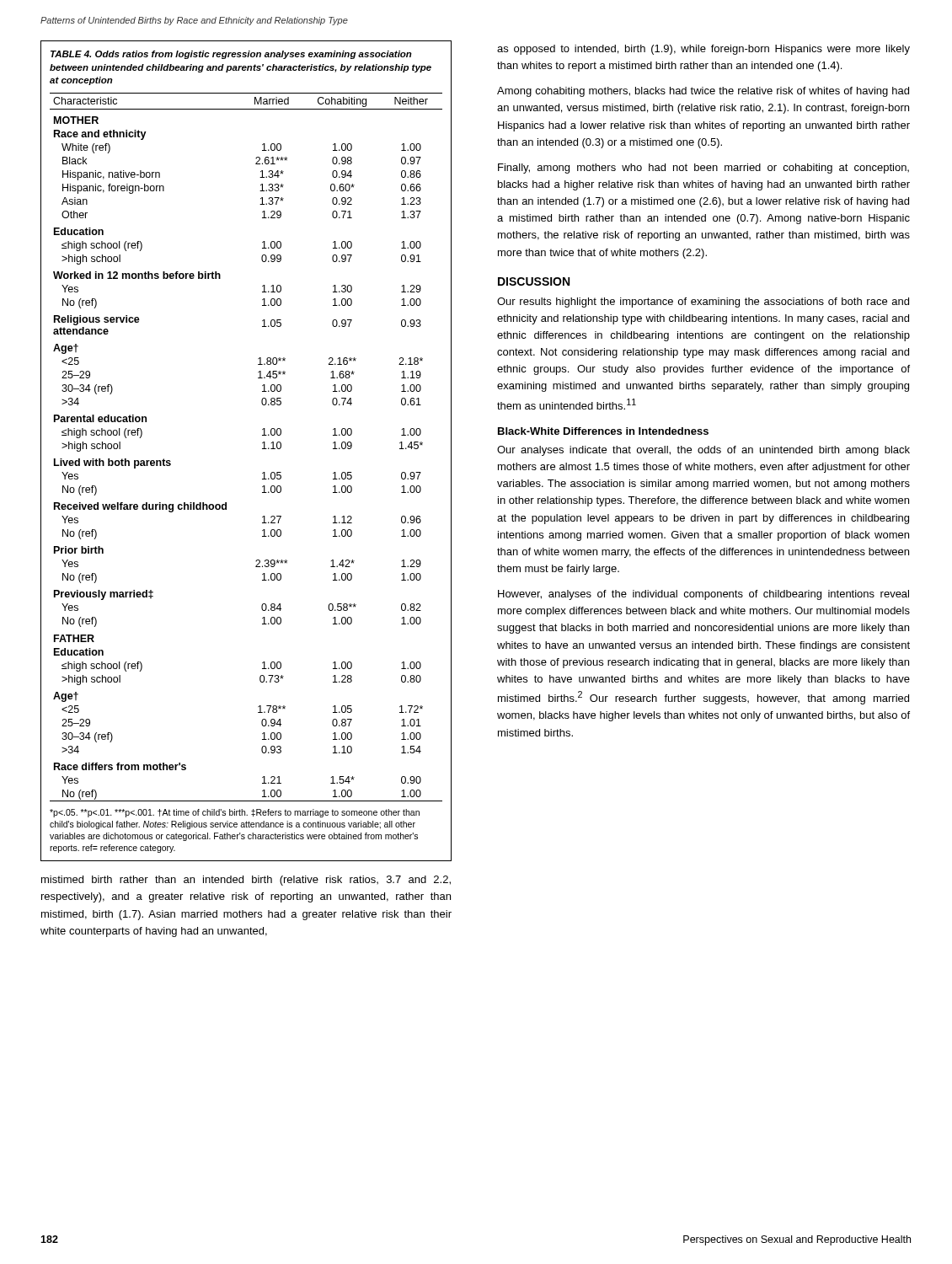Point to the block beginning "mistimed birth rather than an intended"

pyautogui.click(x=246, y=905)
